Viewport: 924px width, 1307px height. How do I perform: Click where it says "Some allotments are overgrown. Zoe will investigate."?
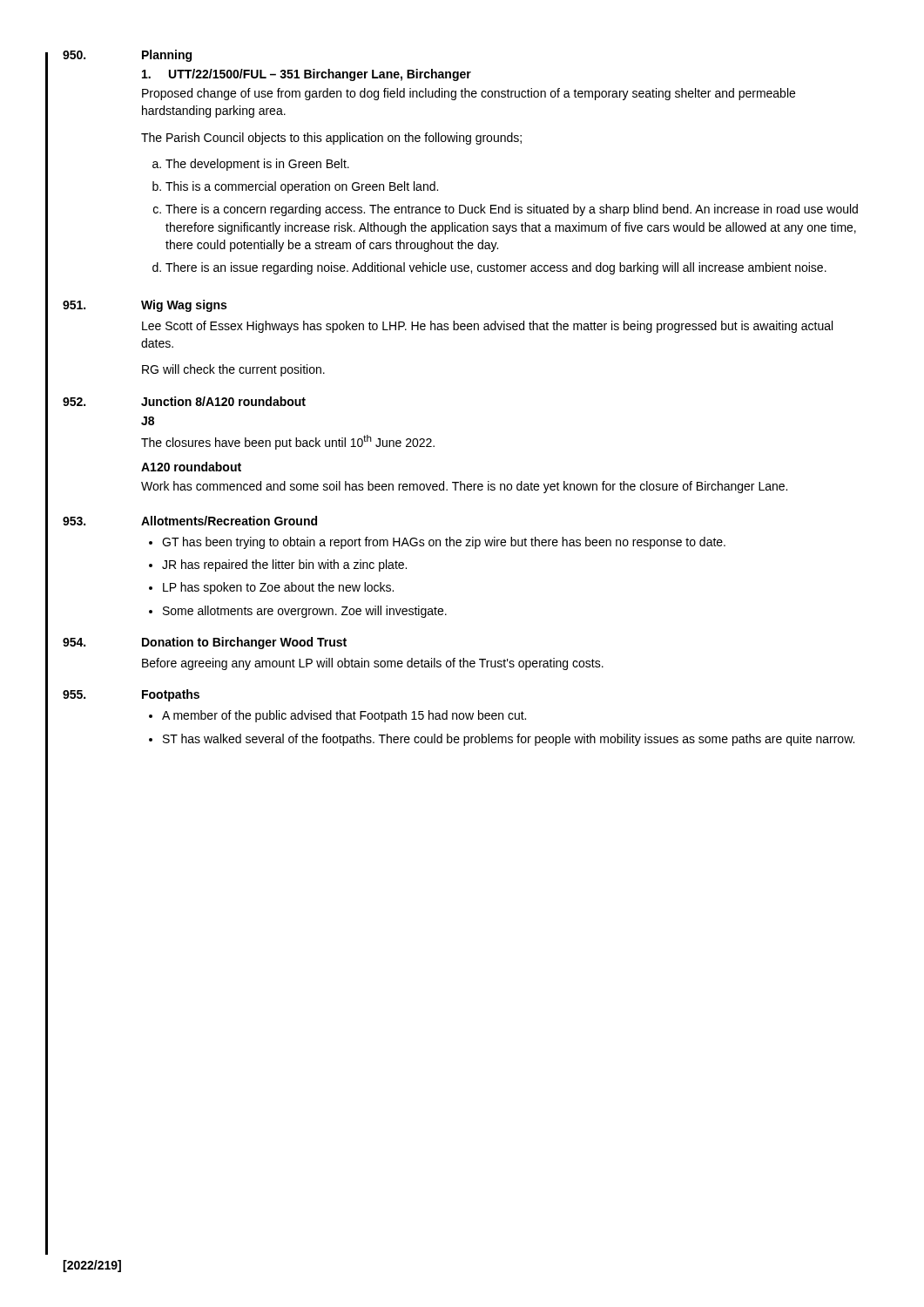[305, 611]
